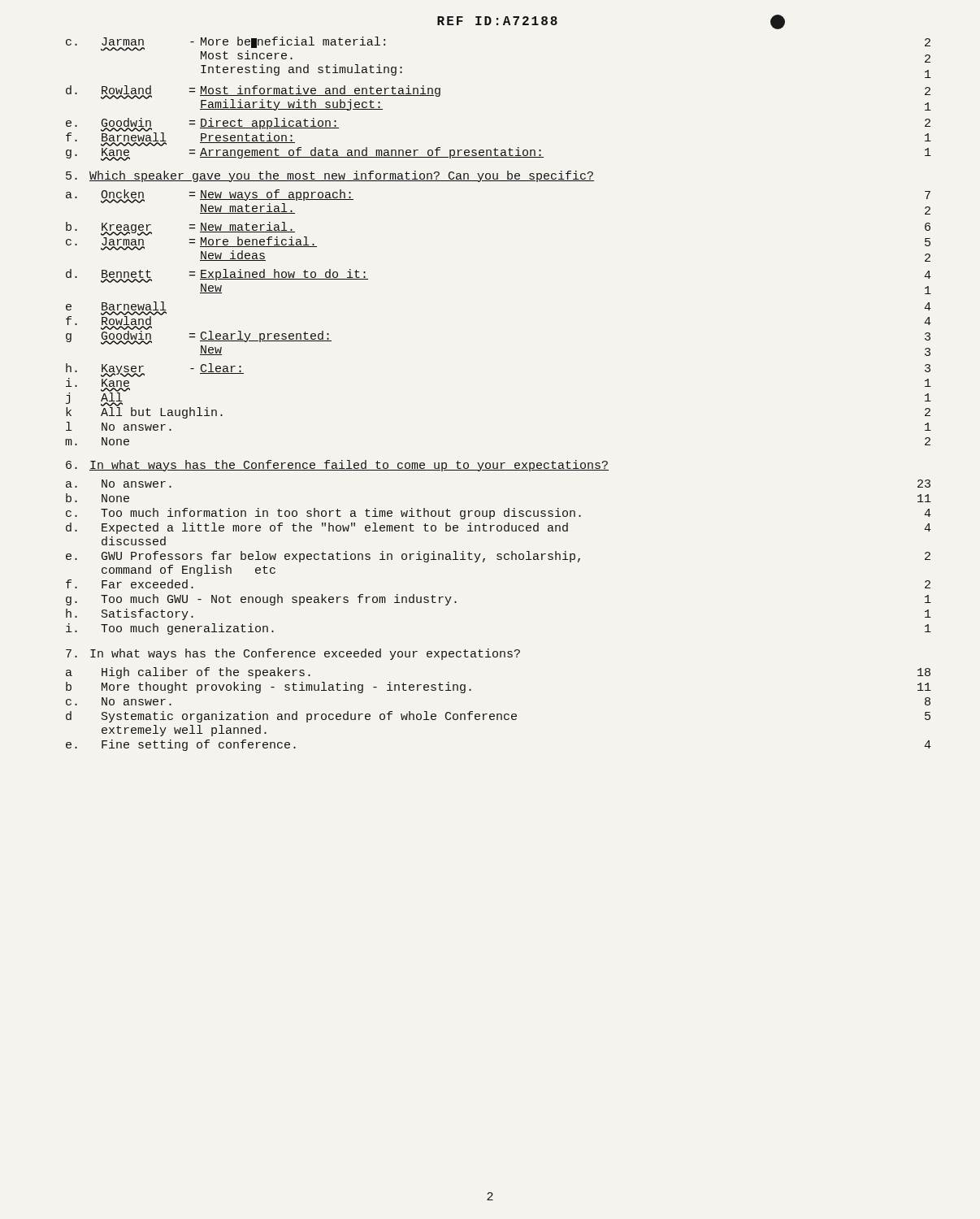
Task: Select the list item that says "g. Too much GWU -"
Action: (x=278, y=599)
